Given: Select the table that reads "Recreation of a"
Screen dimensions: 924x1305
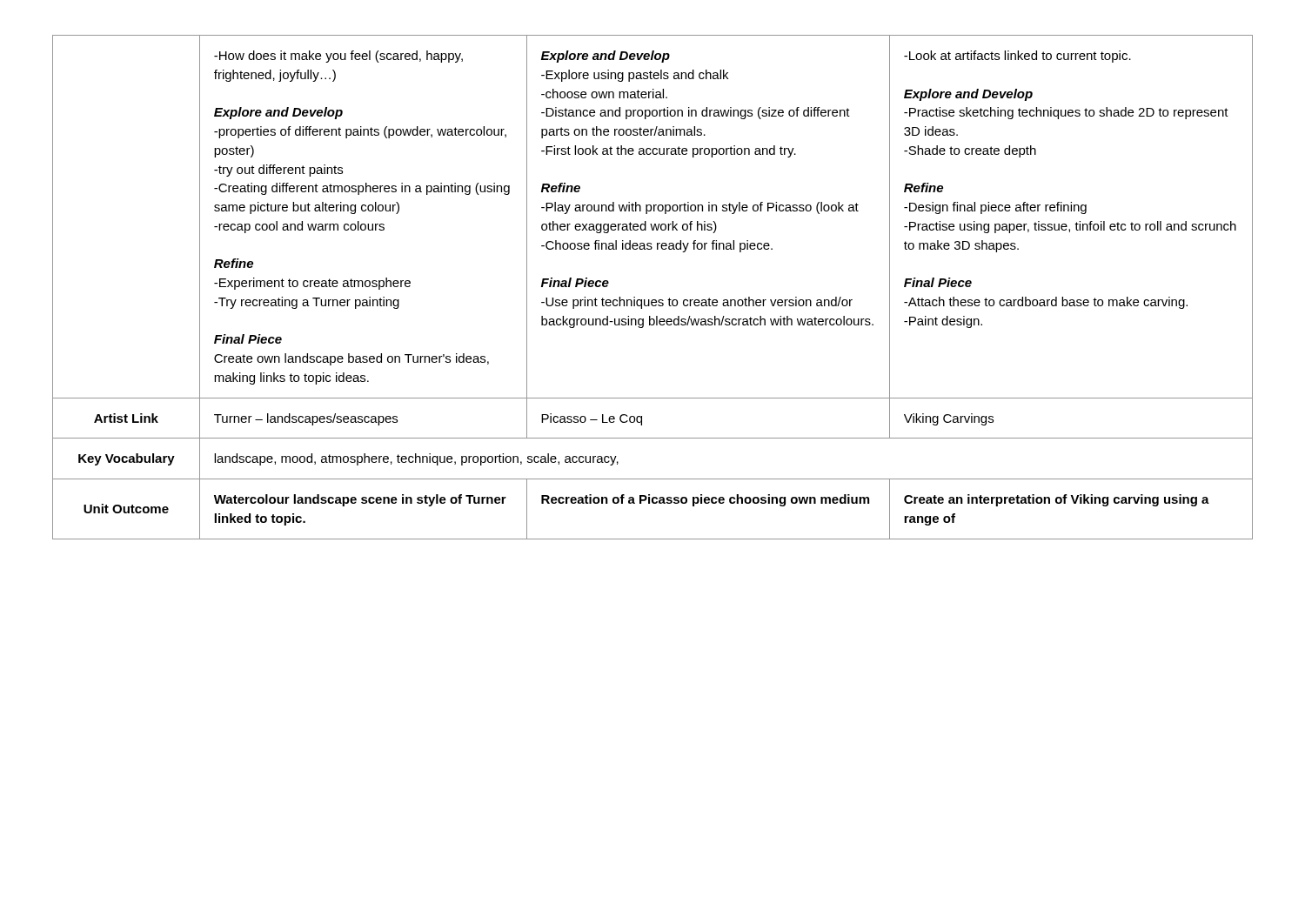Looking at the screenshot, I should 652,287.
